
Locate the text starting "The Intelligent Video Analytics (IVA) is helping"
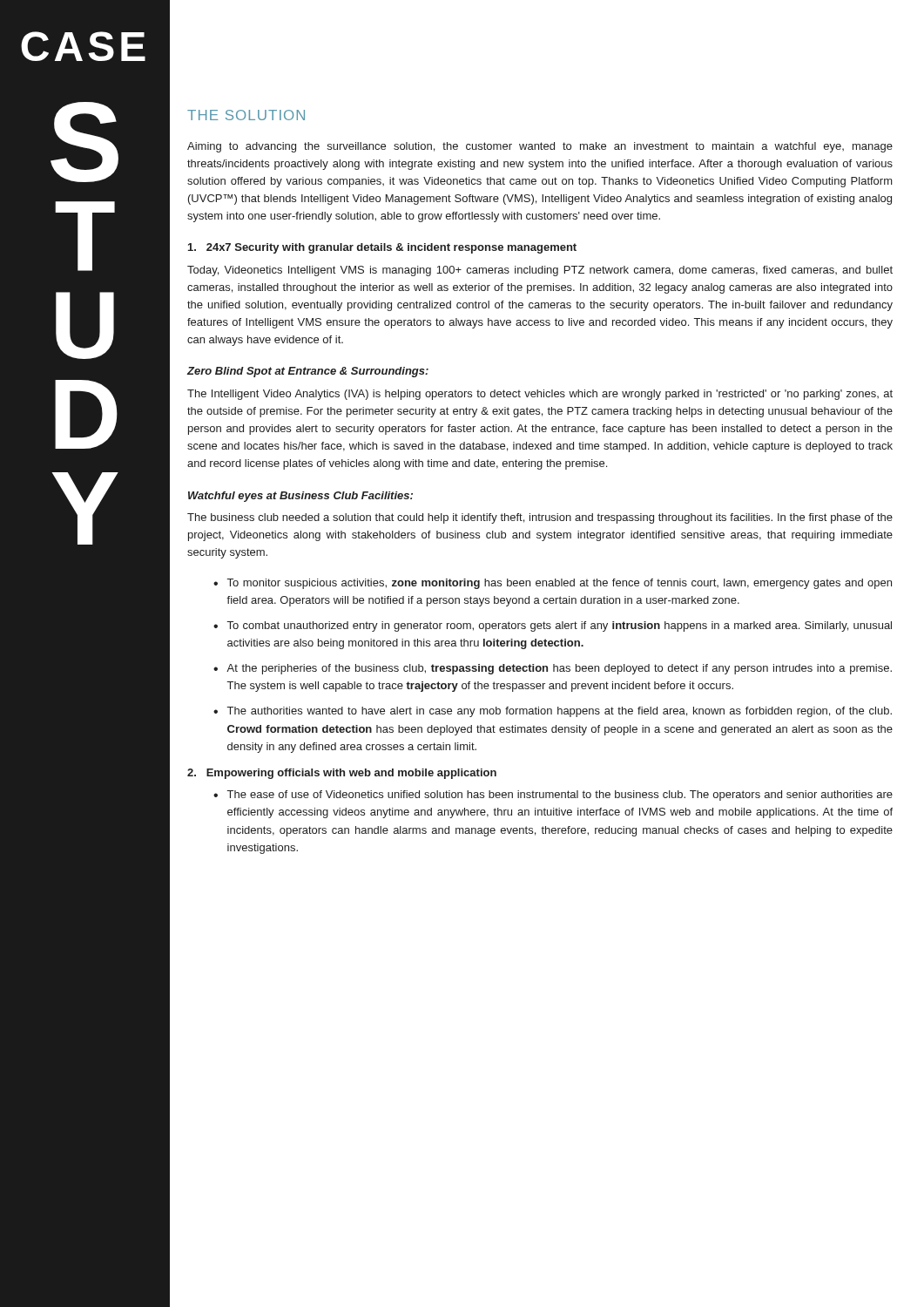pos(540,428)
